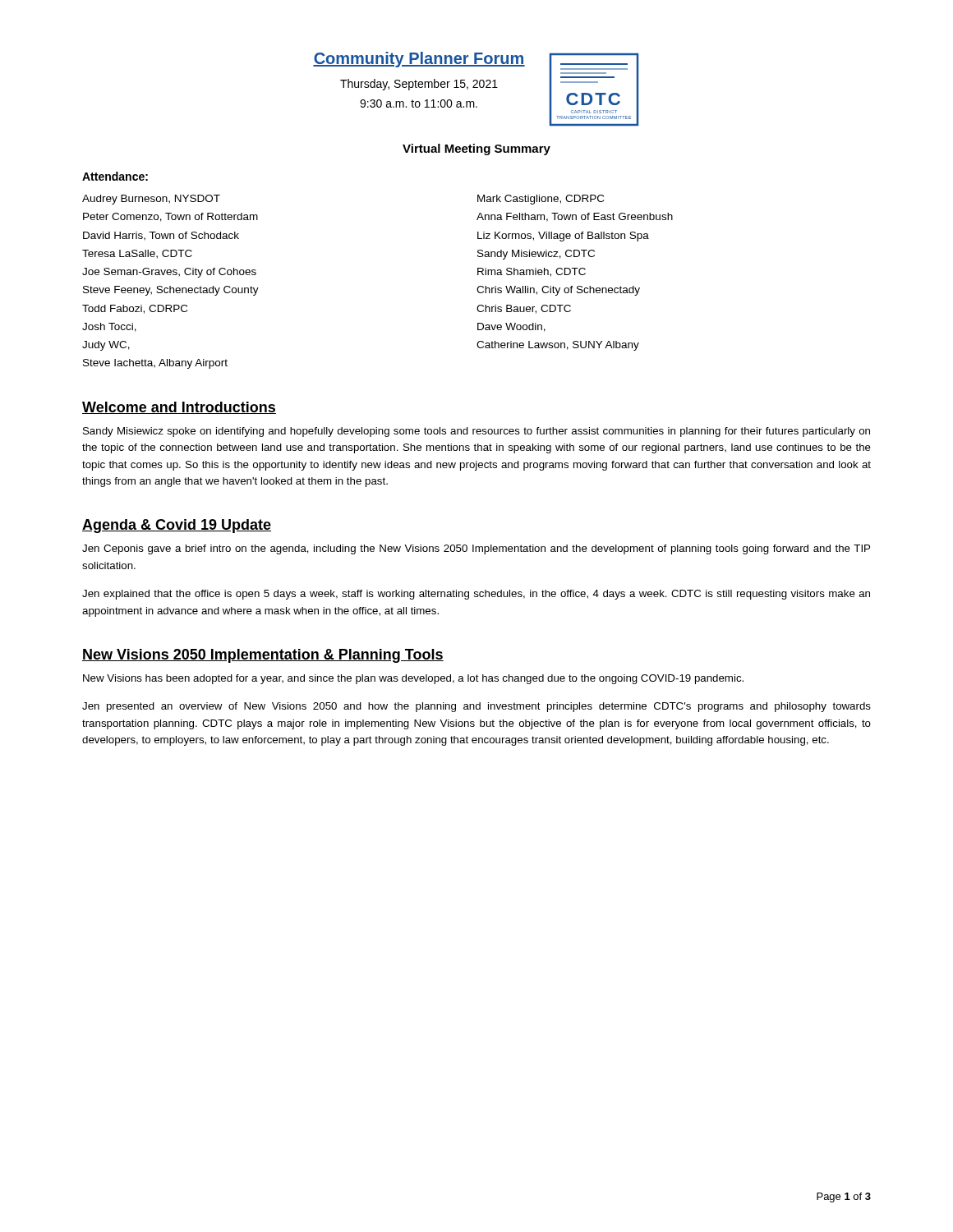Locate the text block with the text "Jen Ceponis gave a brief intro on the"
Screen dimensions: 1232x953
click(x=476, y=557)
